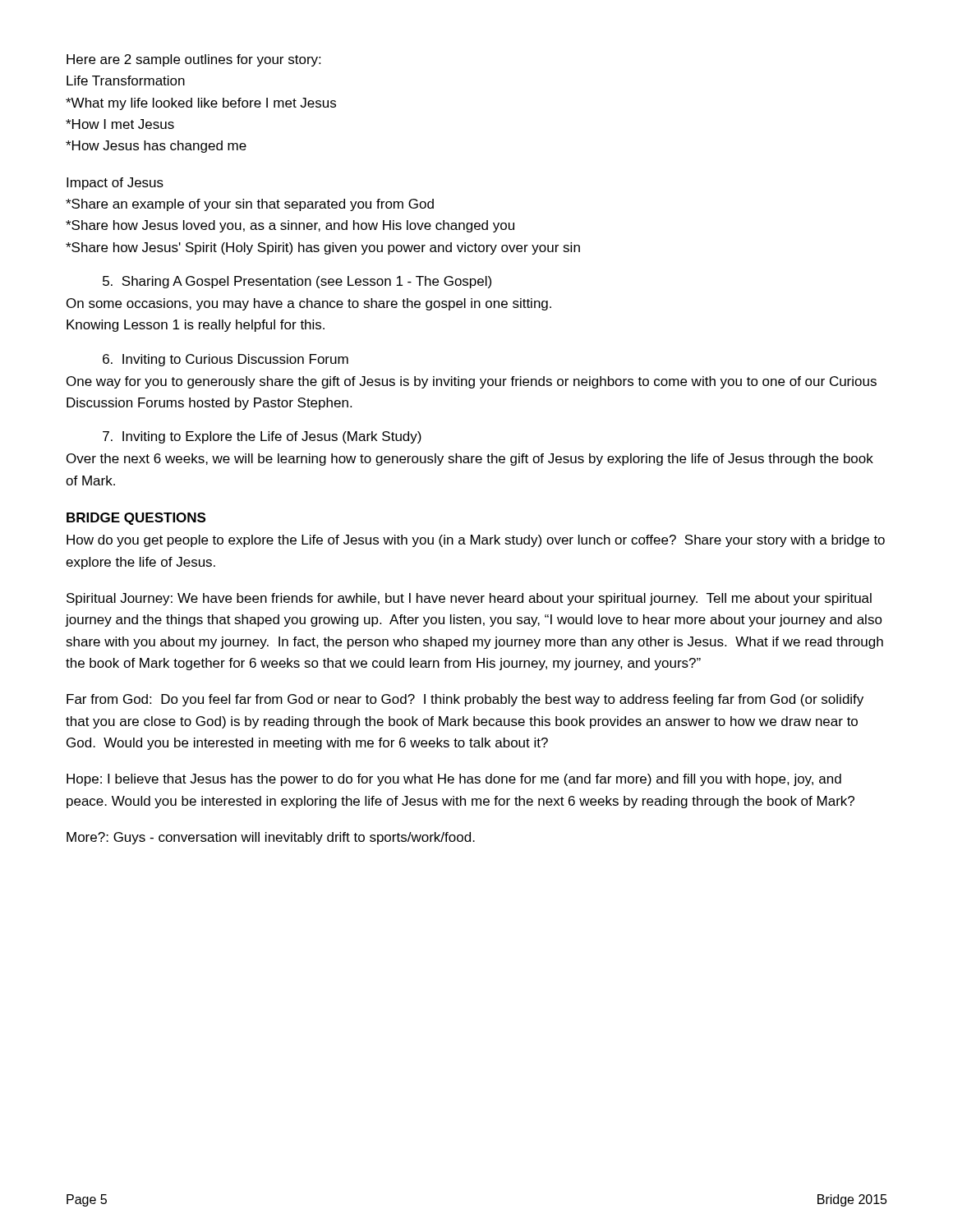Screen dimensions: 1232x953
Task: Locate the text "BRIDGE QUESTIONS"
Action: [x=136, y=518]
